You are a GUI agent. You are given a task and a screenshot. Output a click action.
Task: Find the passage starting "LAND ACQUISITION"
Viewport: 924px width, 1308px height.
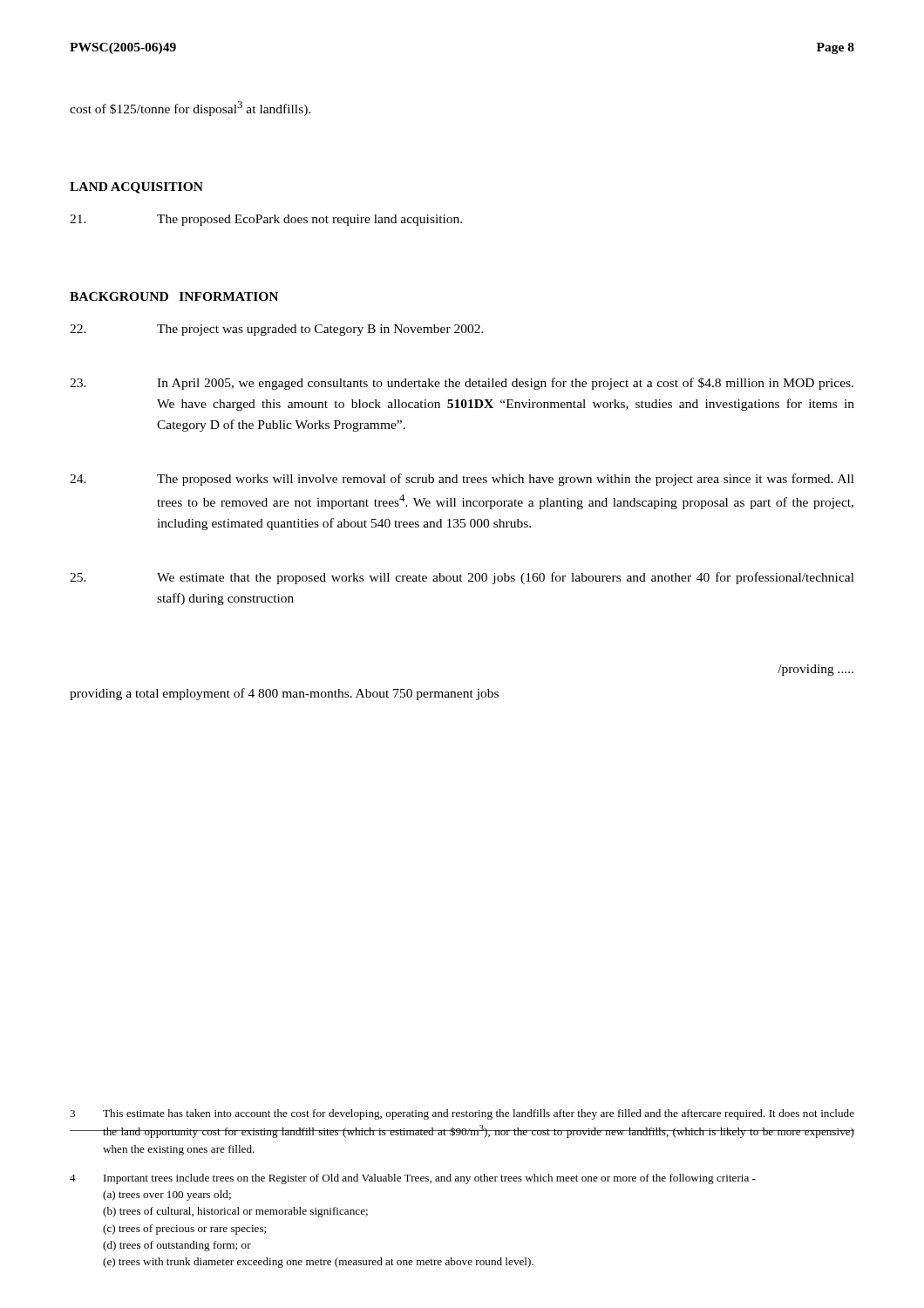[136, 186]
